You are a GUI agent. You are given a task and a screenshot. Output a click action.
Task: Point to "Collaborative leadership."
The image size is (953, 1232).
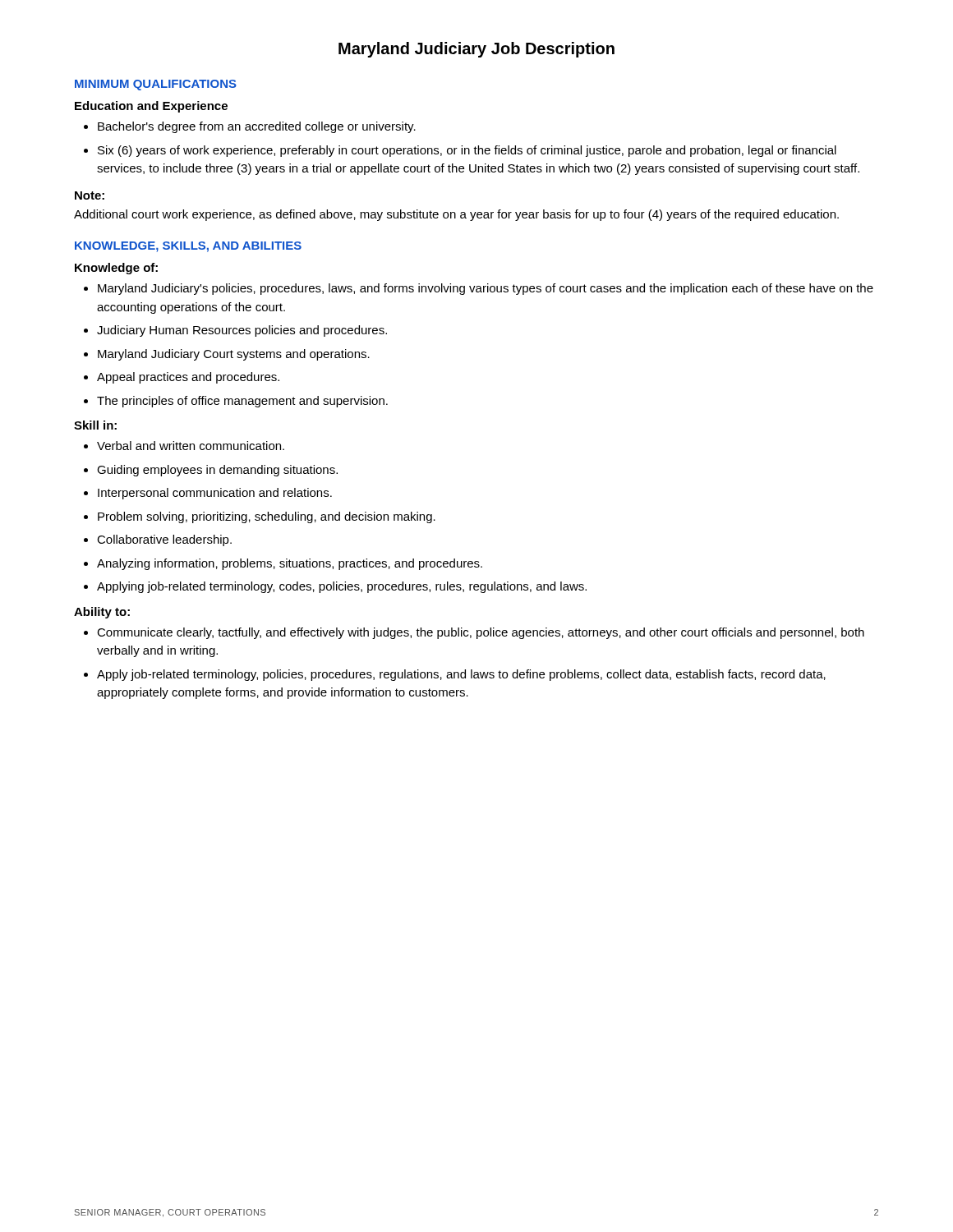[x=158, y=540]
